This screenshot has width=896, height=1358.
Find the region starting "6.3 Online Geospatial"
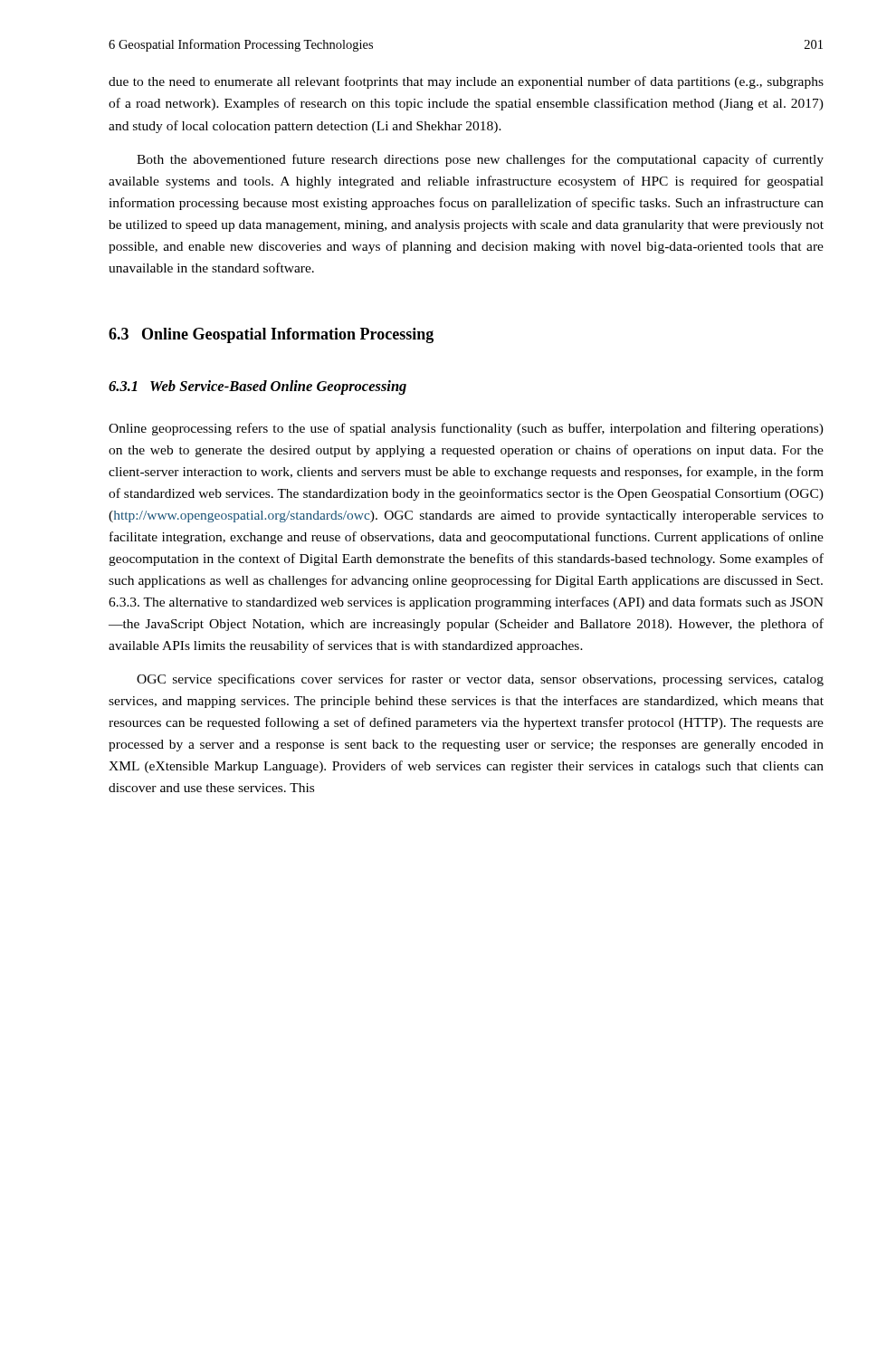click(271, 334)
